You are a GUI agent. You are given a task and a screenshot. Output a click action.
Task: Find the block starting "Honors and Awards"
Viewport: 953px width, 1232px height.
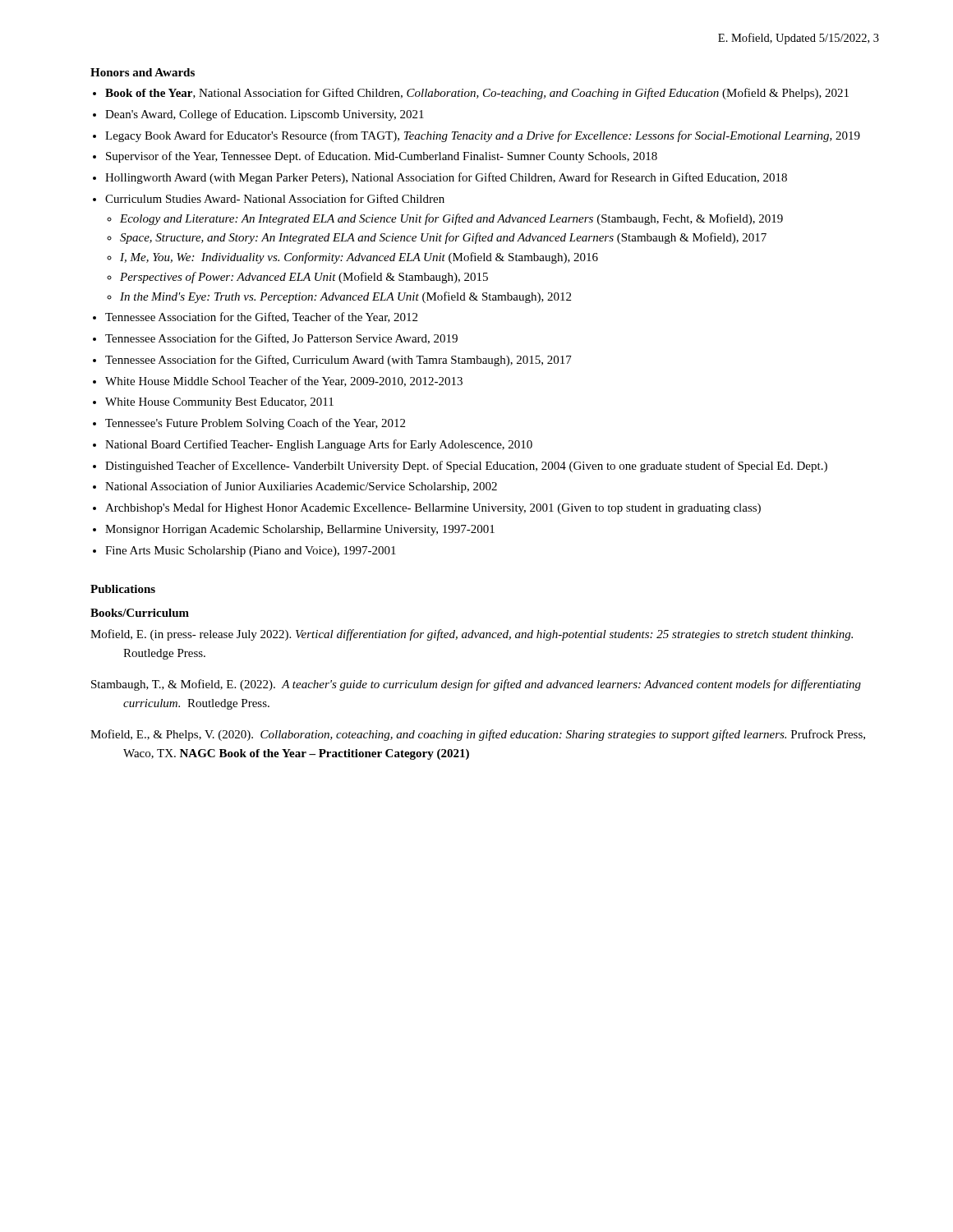click(143, 72)
